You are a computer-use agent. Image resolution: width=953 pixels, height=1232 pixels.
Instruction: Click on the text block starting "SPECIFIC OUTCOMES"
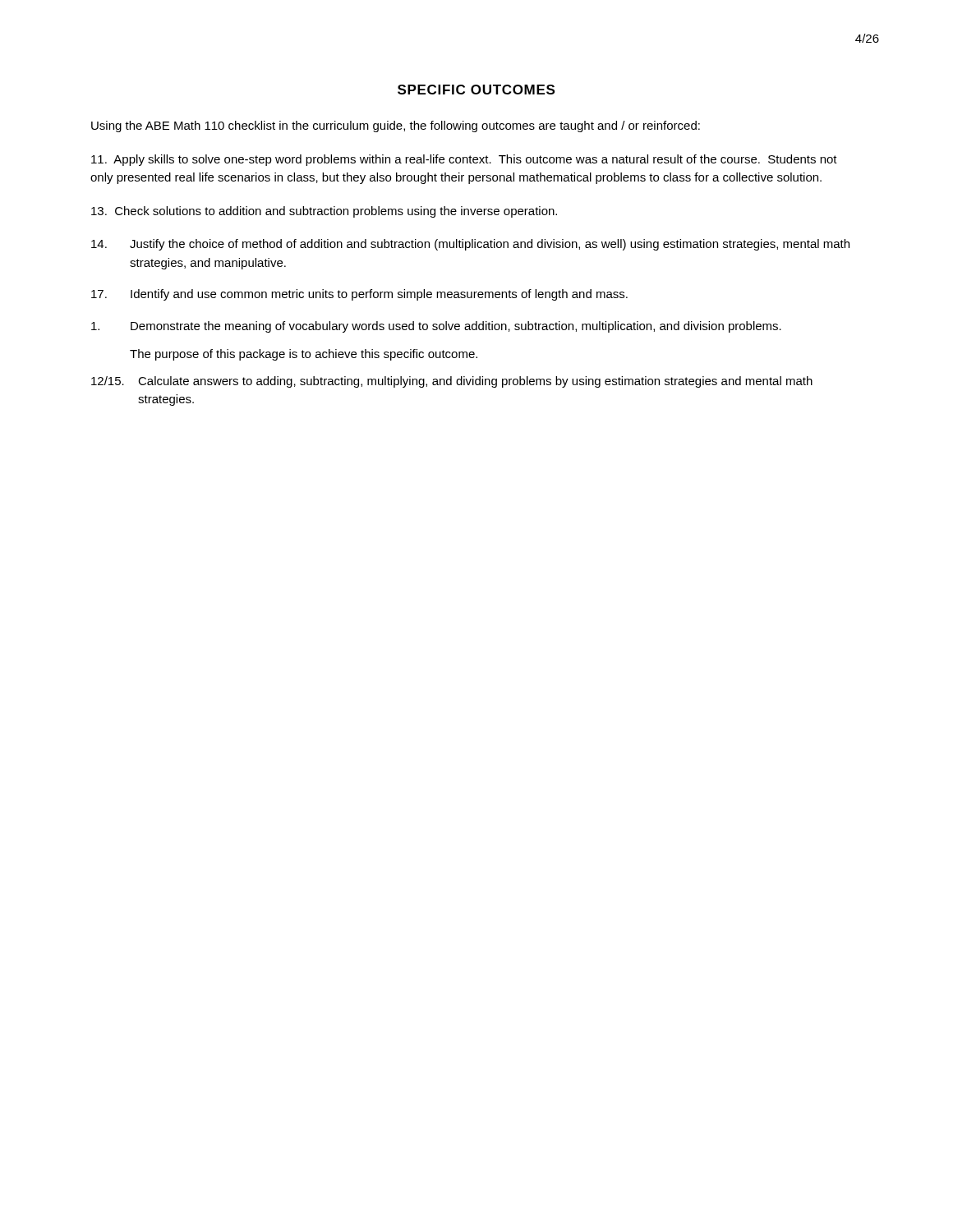click(476, 90)
